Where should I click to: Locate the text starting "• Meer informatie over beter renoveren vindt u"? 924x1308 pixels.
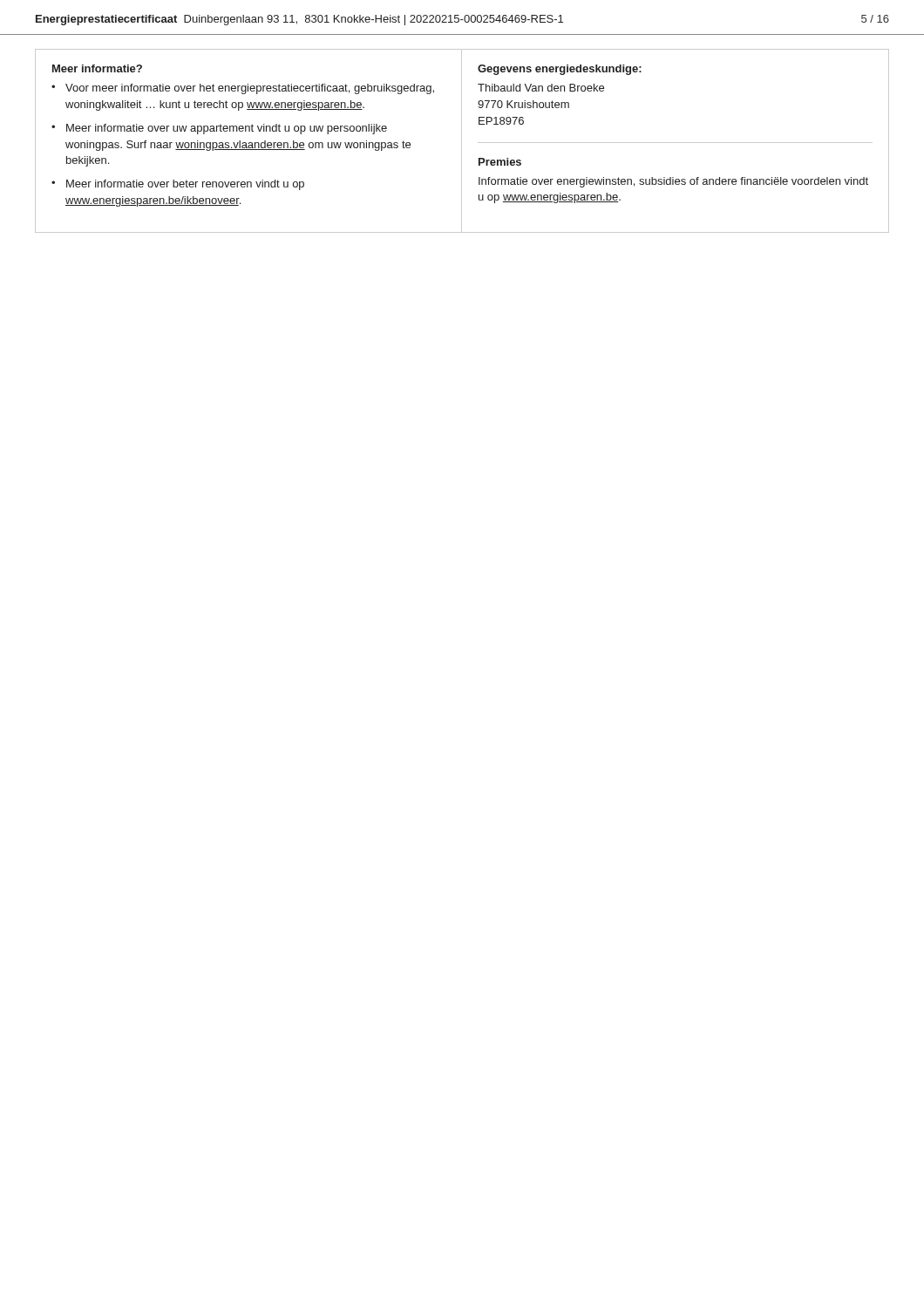(x=248, y=193)
